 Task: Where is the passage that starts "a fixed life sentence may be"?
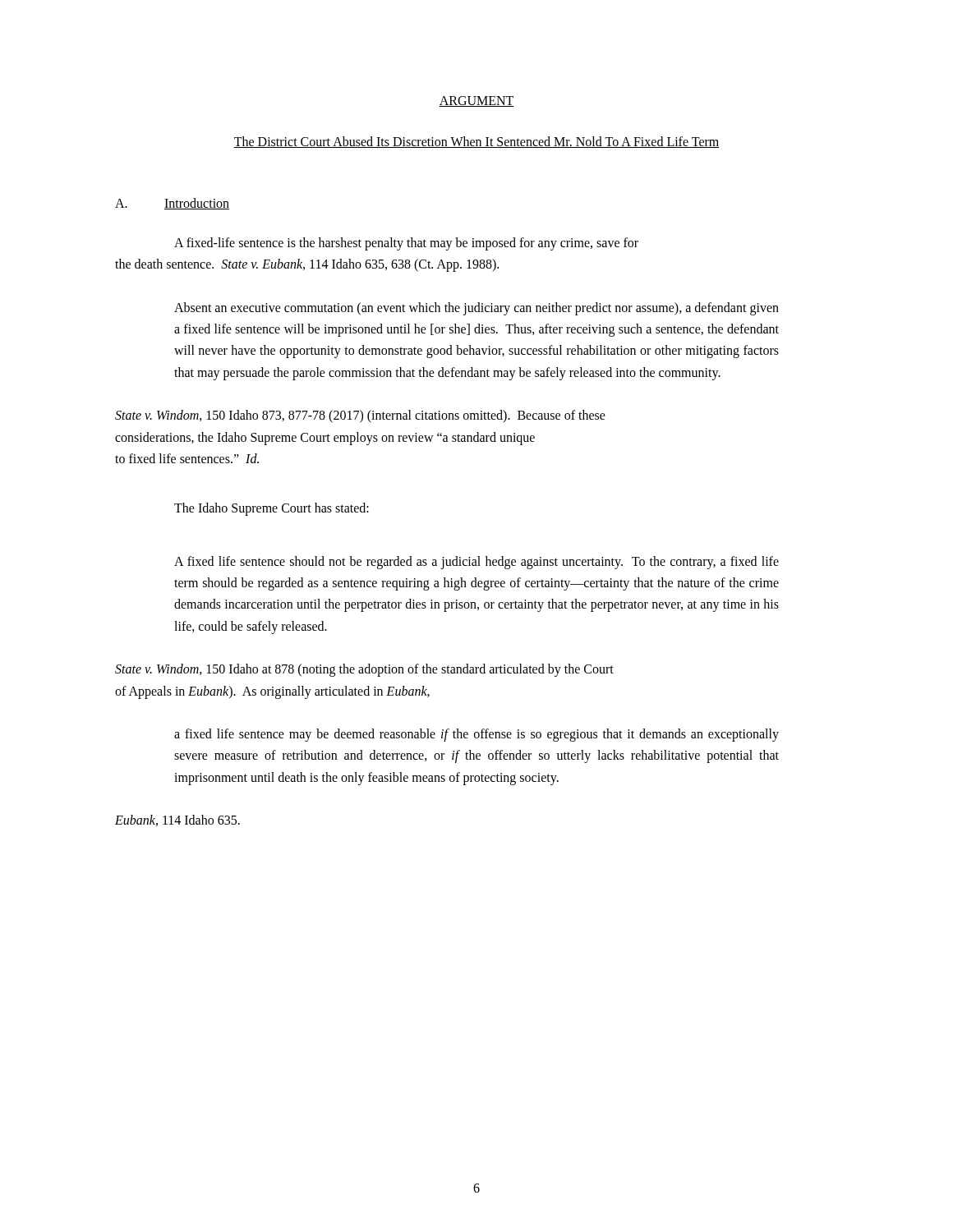[x=476, y=756]
